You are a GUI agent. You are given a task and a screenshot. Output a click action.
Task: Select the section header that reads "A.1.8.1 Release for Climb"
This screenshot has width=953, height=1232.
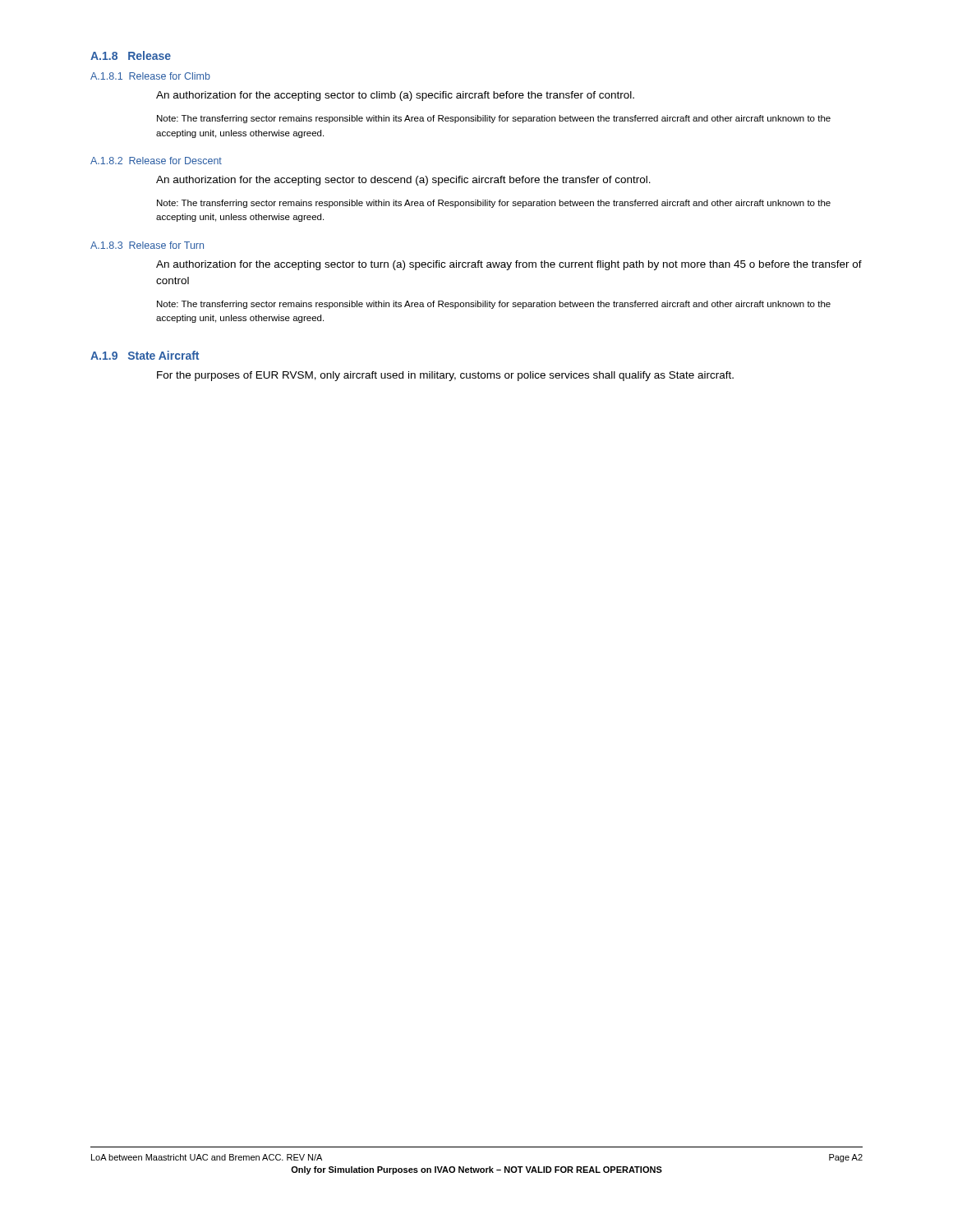[x=150, y=76]
